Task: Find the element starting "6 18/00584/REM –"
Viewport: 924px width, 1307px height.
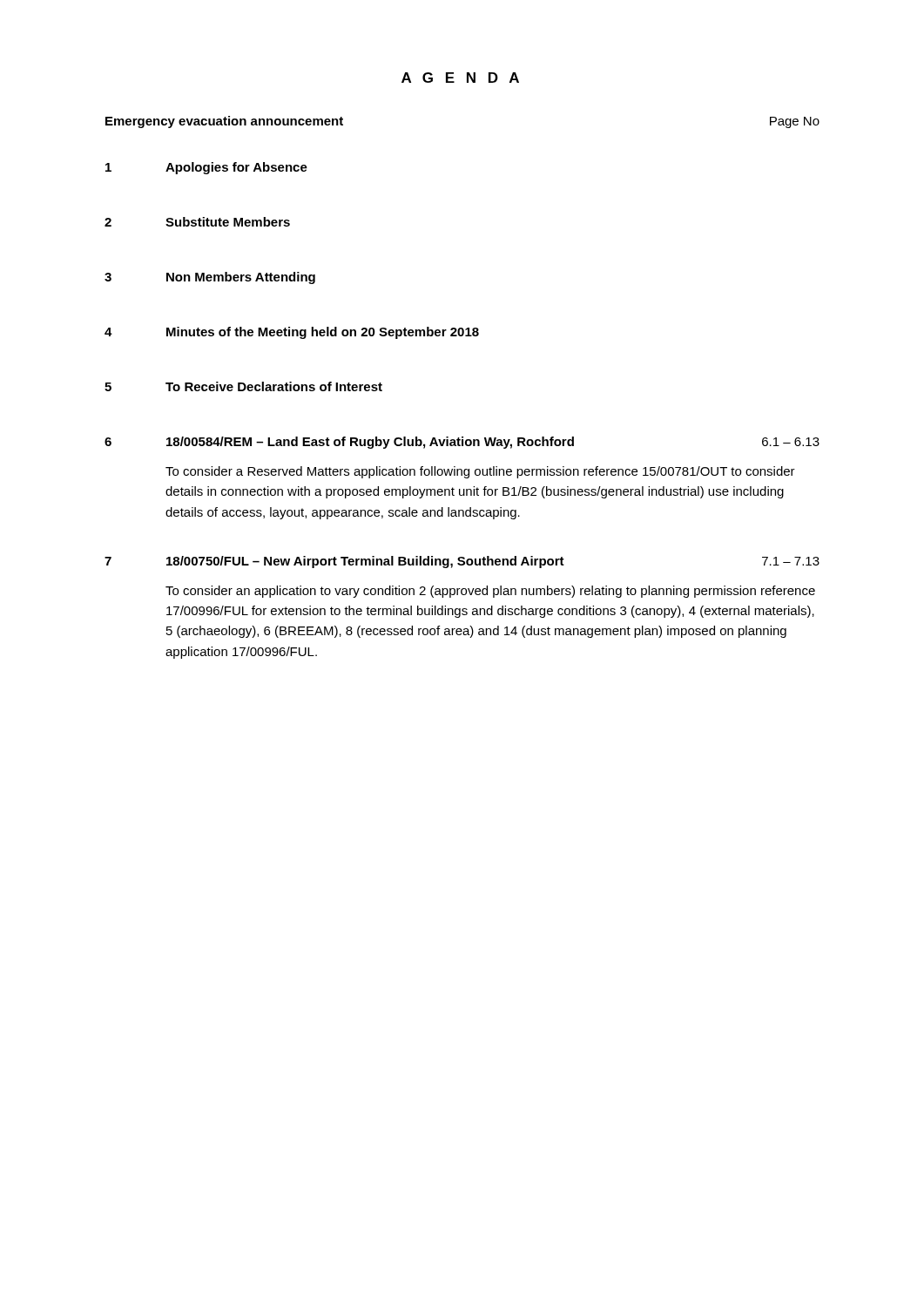Action: coord(462,478)
